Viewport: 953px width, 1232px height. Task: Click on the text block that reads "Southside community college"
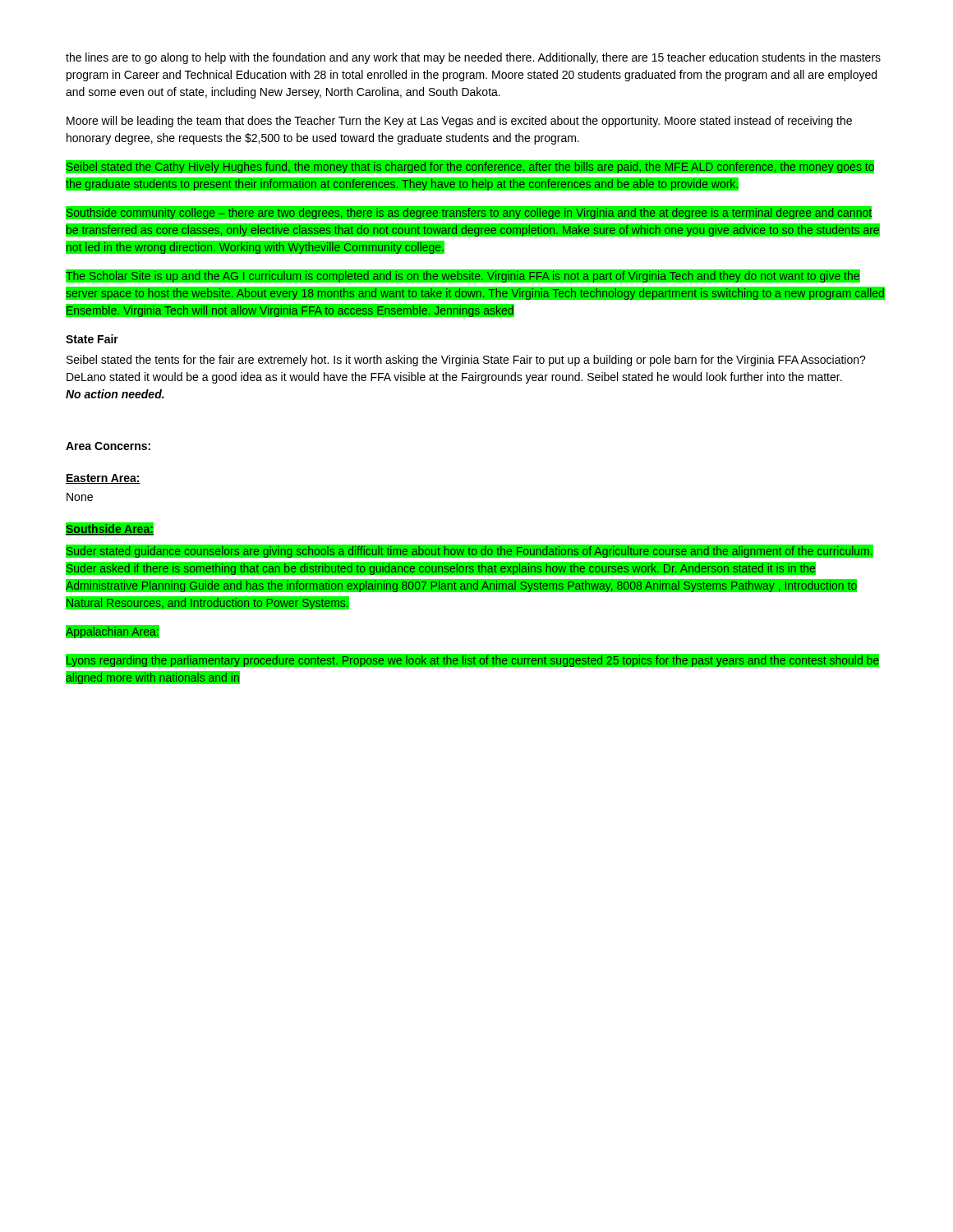click(473, 230)
